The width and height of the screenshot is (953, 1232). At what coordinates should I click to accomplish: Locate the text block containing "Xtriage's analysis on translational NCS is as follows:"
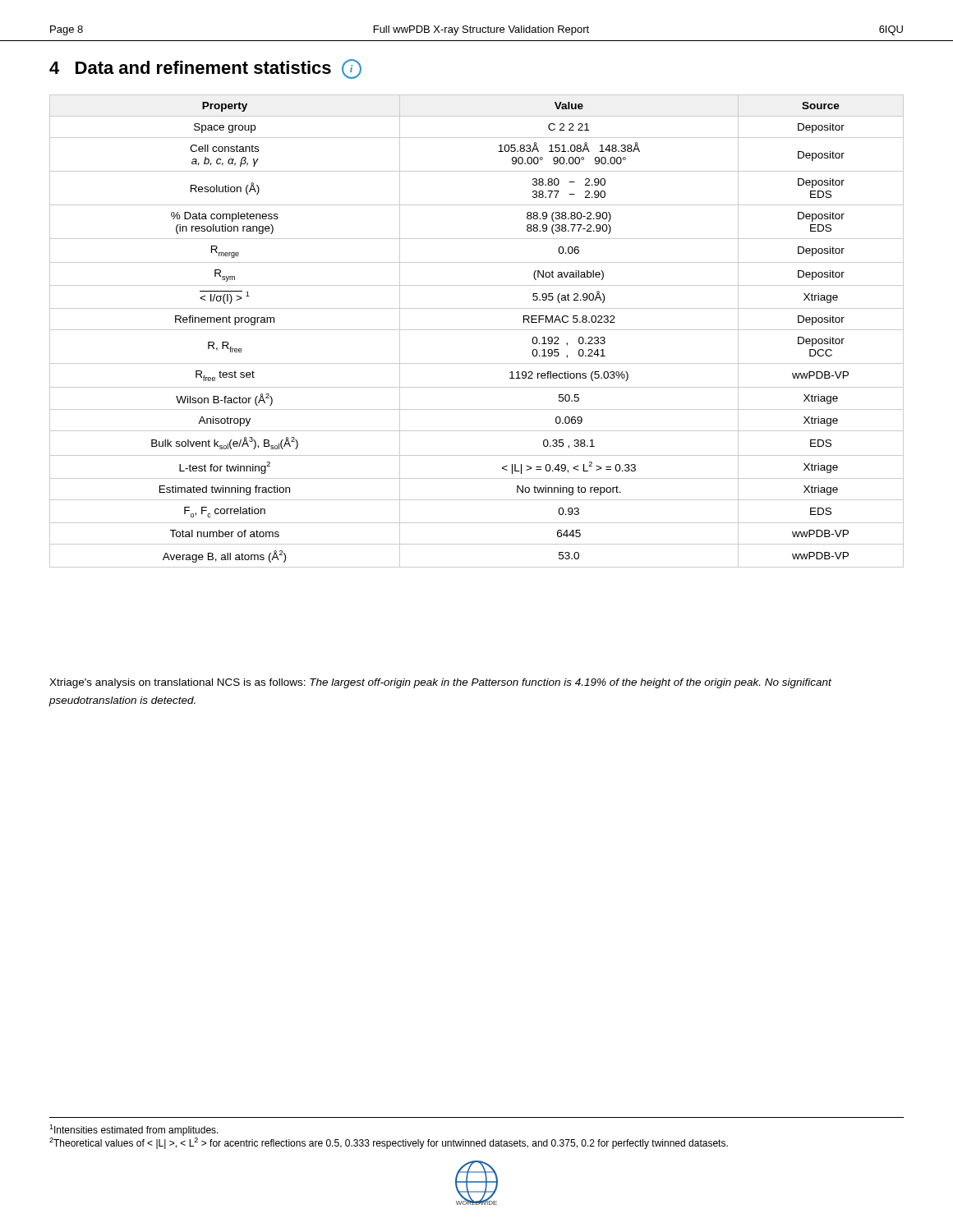click(440, 691)
